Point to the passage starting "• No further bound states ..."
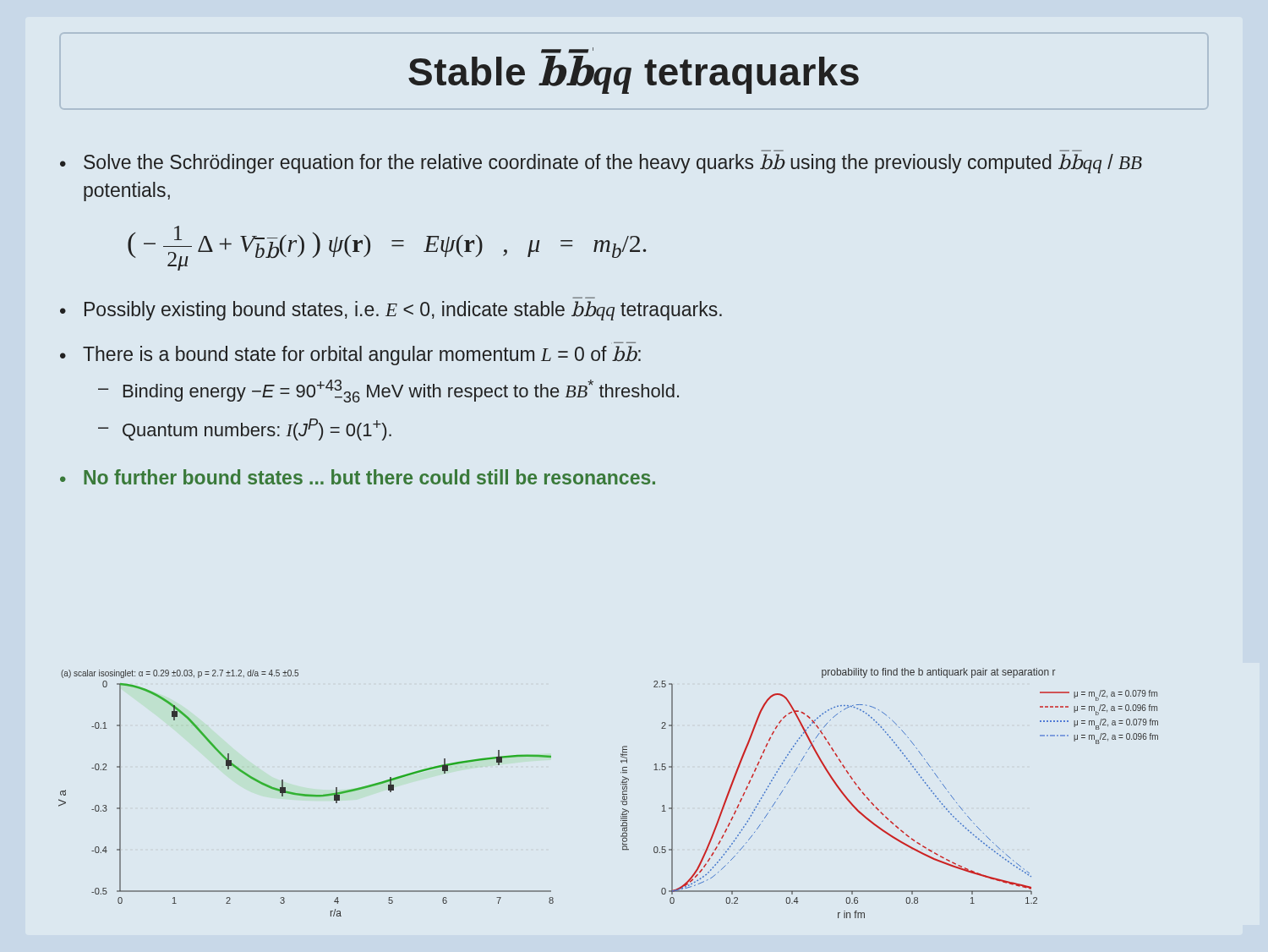 click(634, 480)
